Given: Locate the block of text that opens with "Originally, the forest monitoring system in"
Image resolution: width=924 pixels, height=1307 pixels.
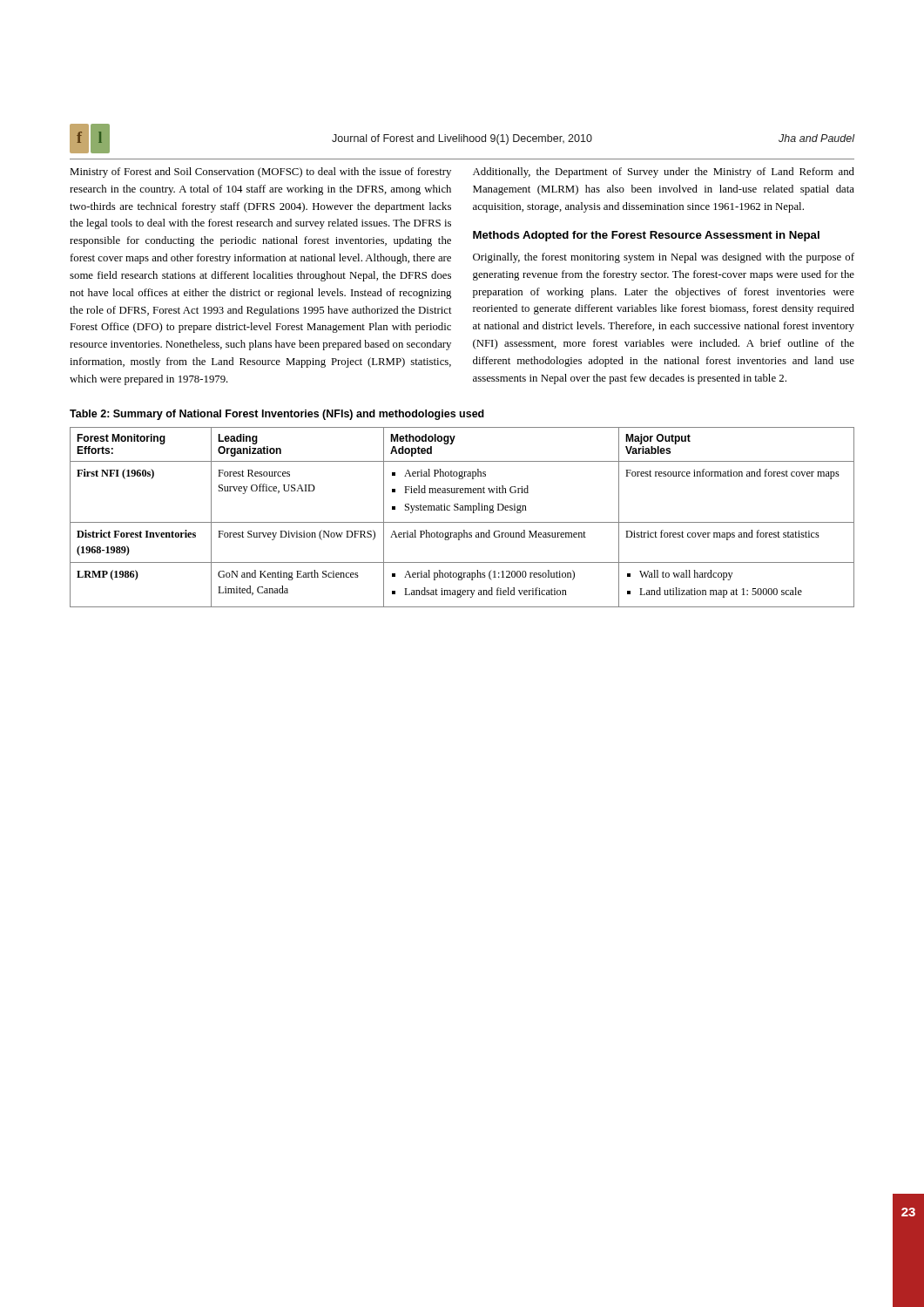Looking at the screenshot, I should [x=663, y=317].
